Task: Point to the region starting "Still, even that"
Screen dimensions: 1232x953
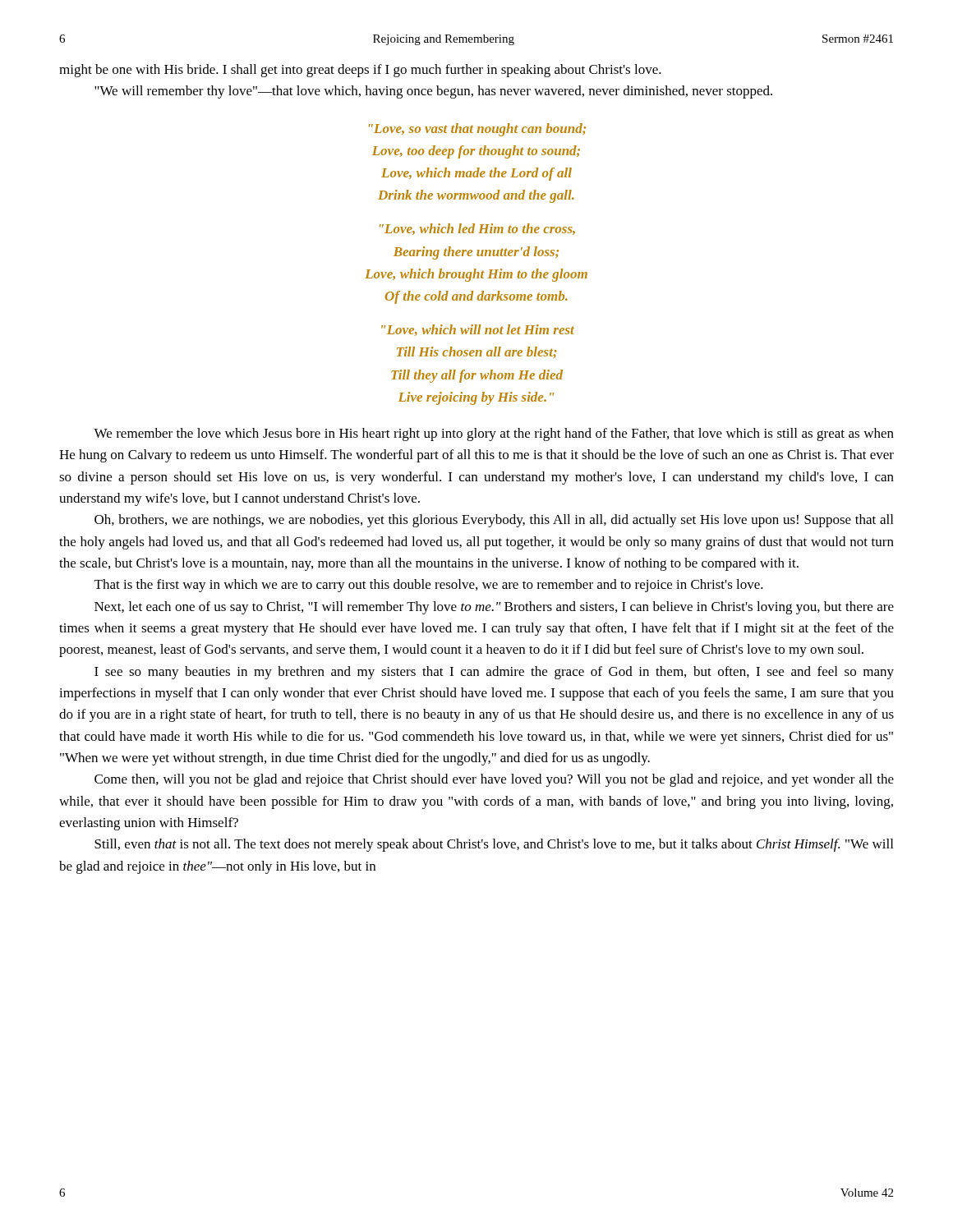Action: 476,856
